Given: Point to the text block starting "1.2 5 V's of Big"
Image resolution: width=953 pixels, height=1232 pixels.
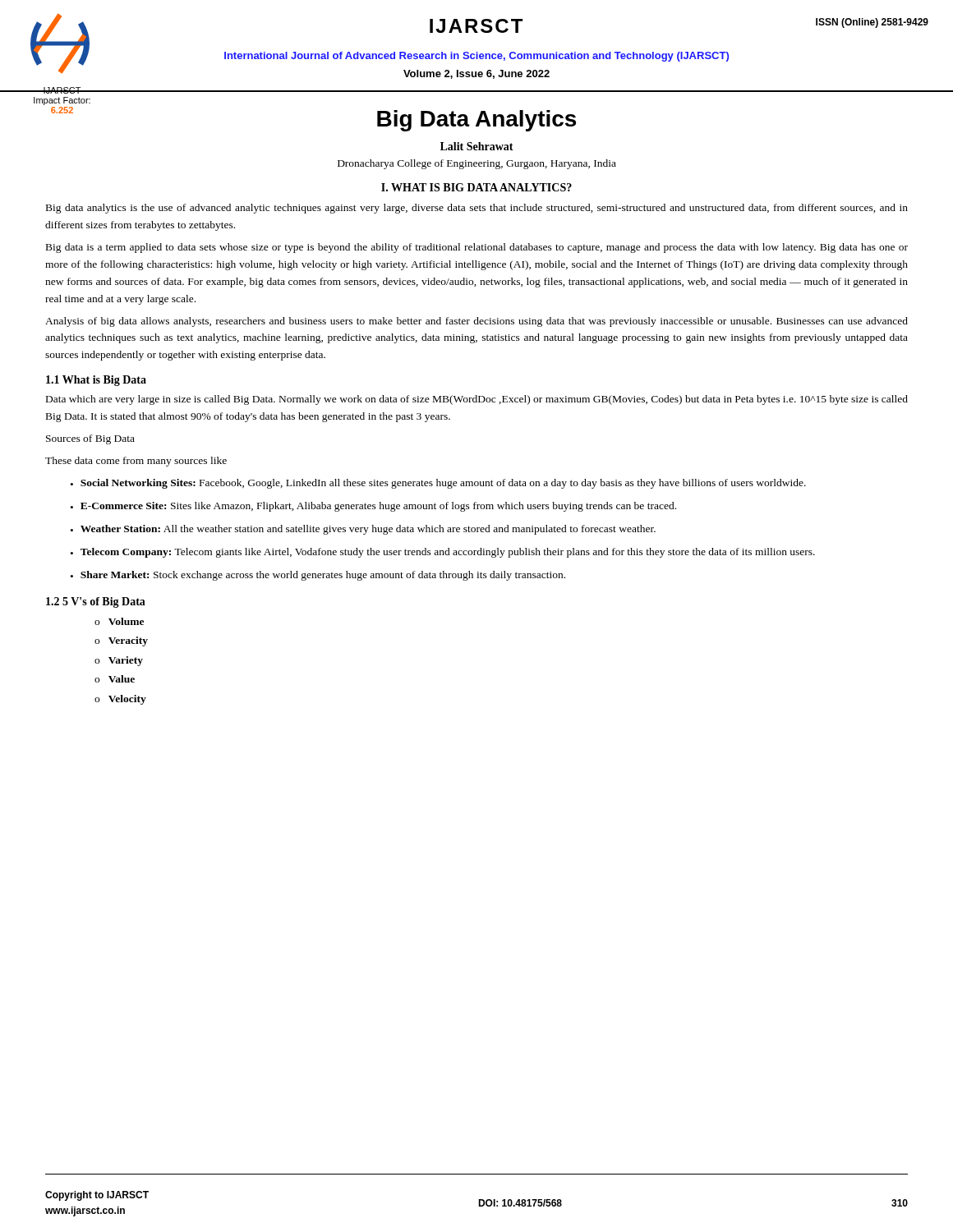Looking at the screenshot, I should 95,601.
